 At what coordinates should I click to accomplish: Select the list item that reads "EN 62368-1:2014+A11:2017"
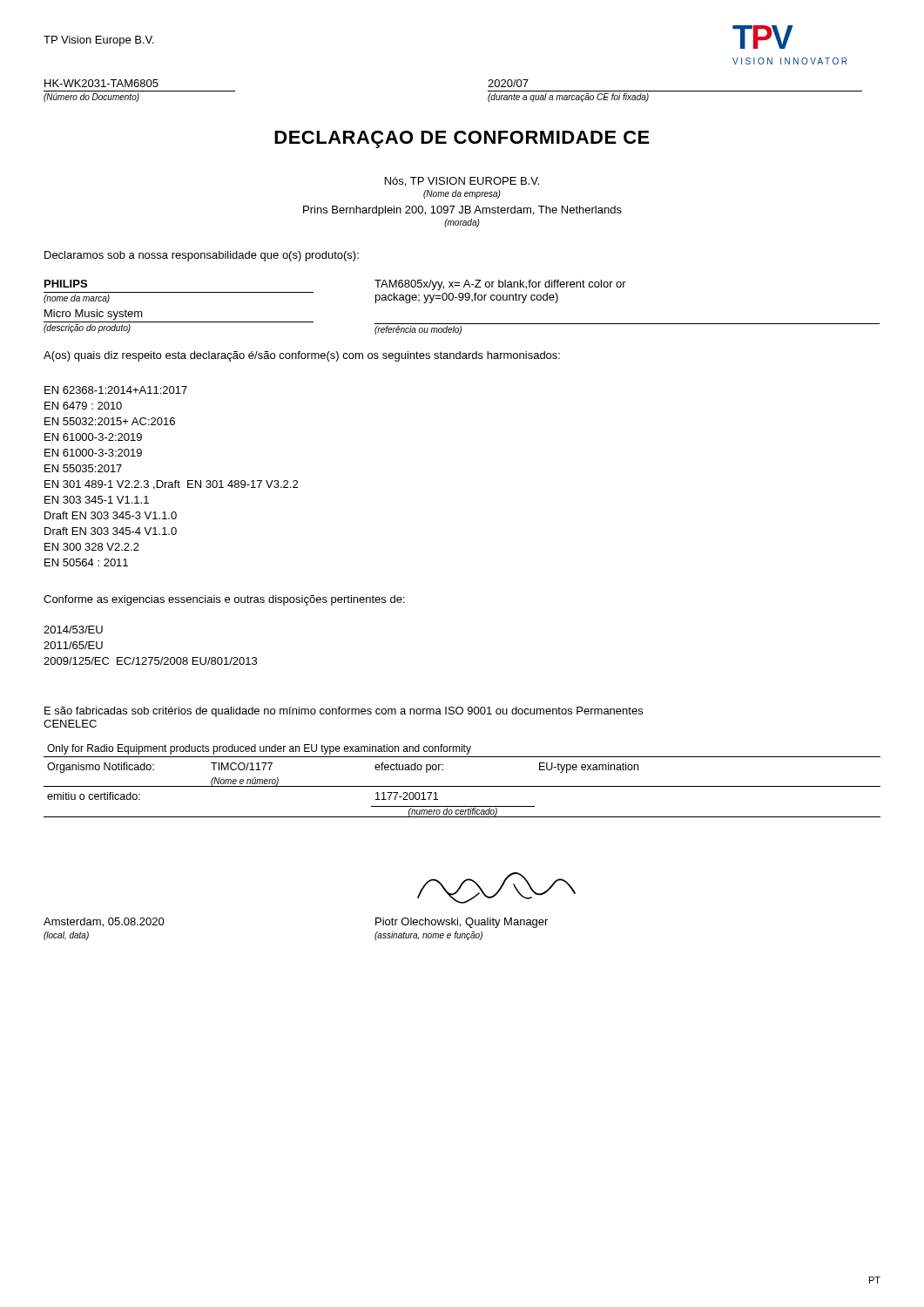[x=115, y=390]
